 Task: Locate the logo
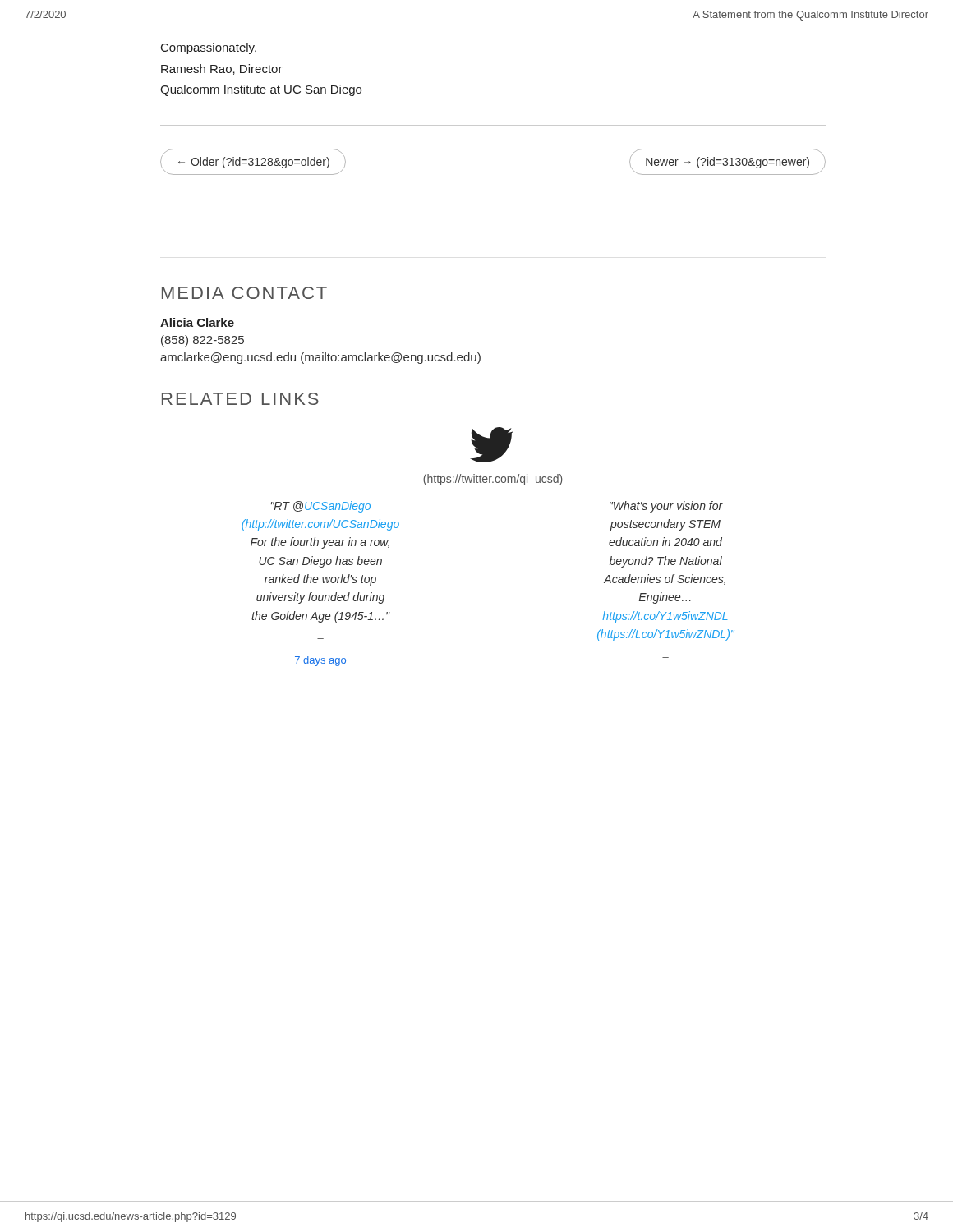pyautogui.click(x=493, y=455)
